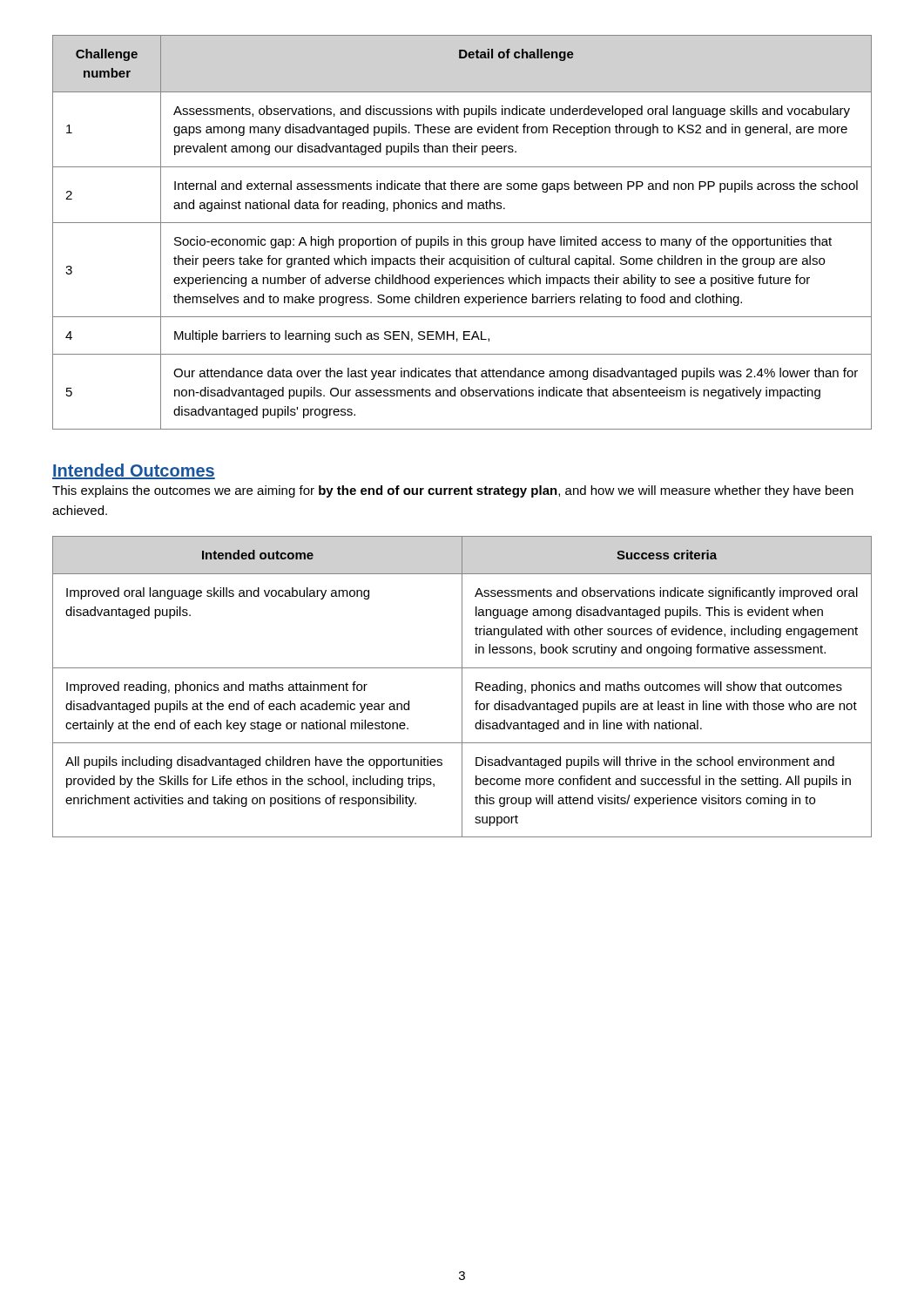Find the table that mentions "Challenge number"
924x1307 pixels.
[x=462, y=232]
